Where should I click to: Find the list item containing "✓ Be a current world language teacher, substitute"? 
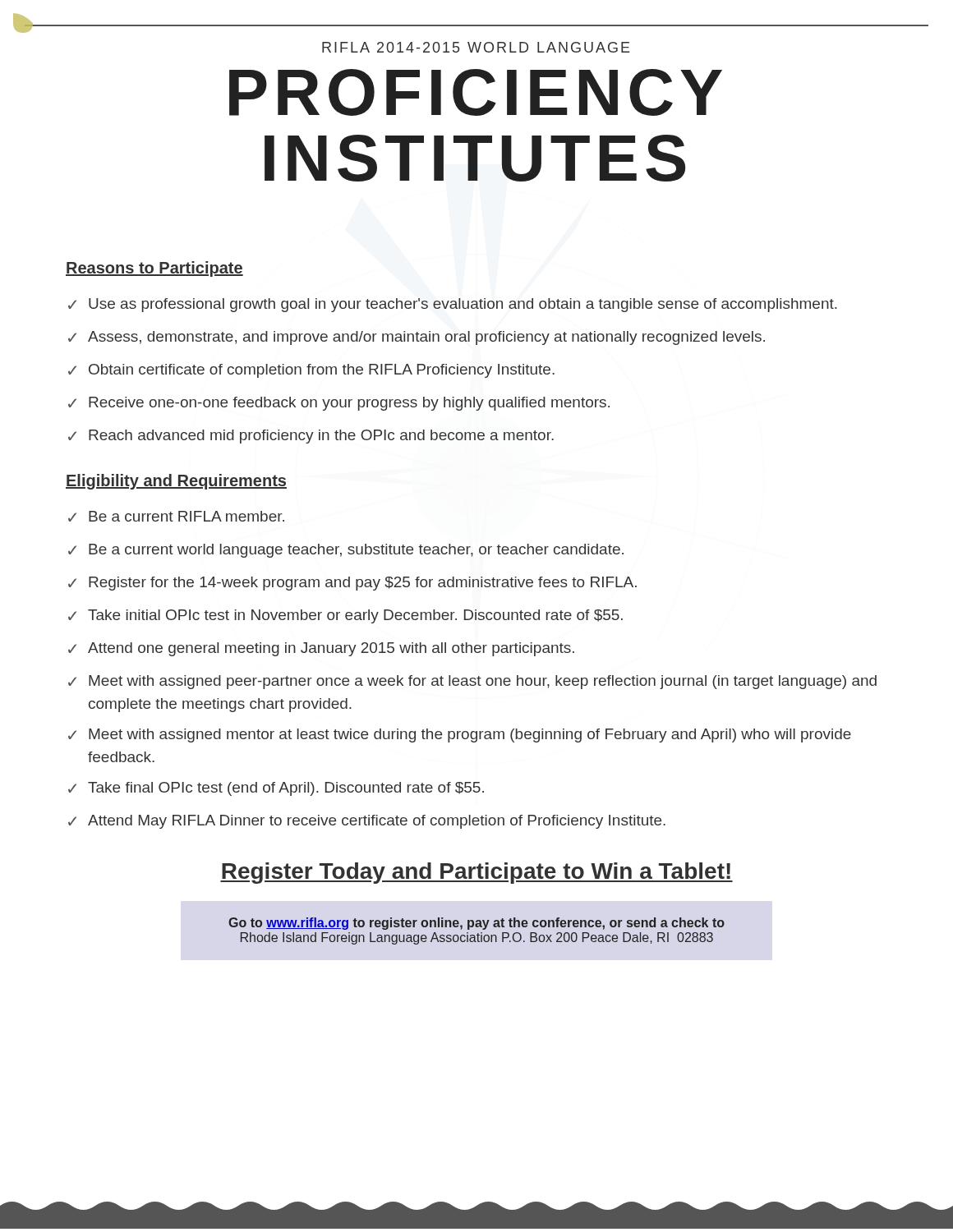click(476, 550)
